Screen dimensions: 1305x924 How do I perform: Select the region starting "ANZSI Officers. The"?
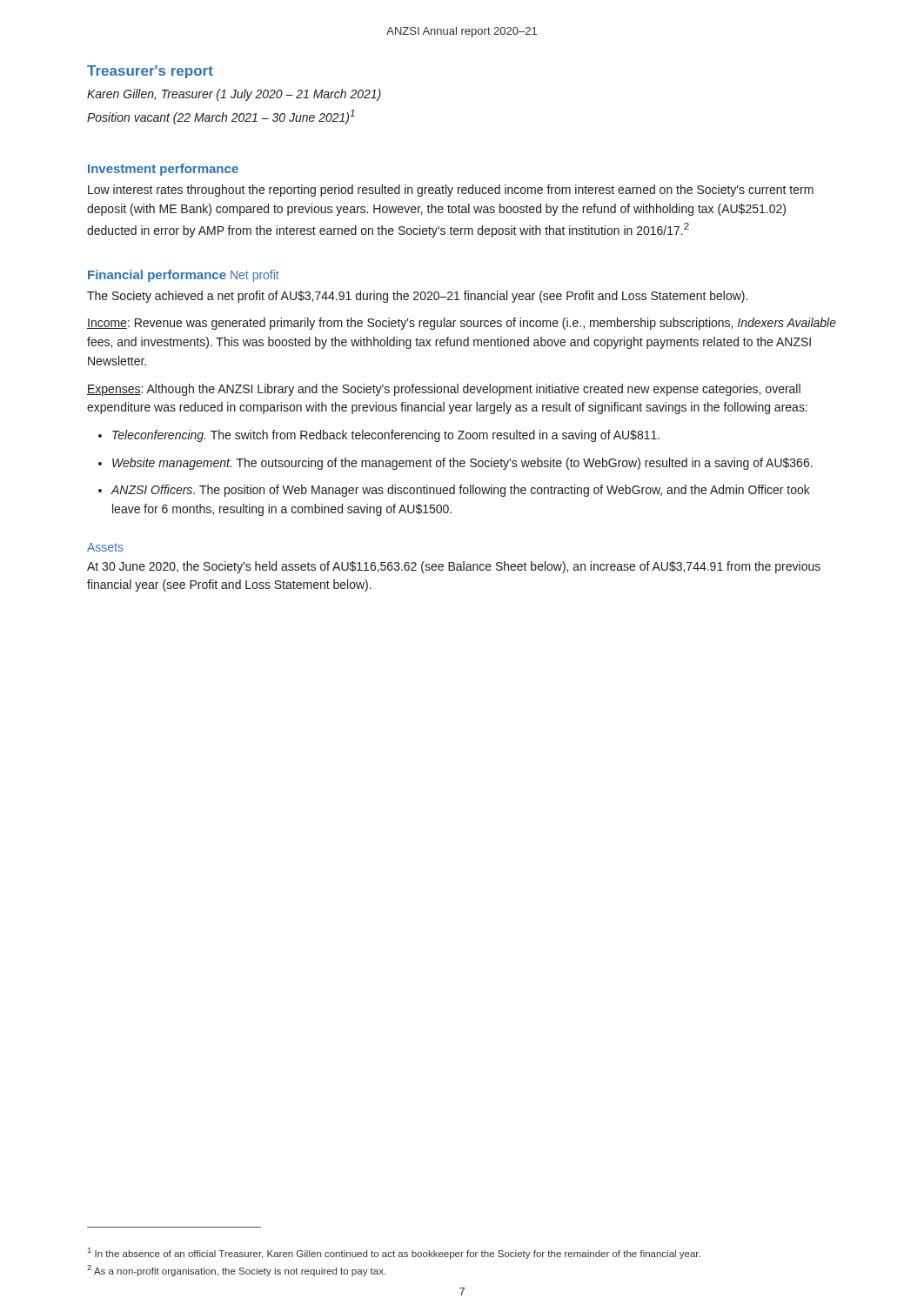coord(461,499)
